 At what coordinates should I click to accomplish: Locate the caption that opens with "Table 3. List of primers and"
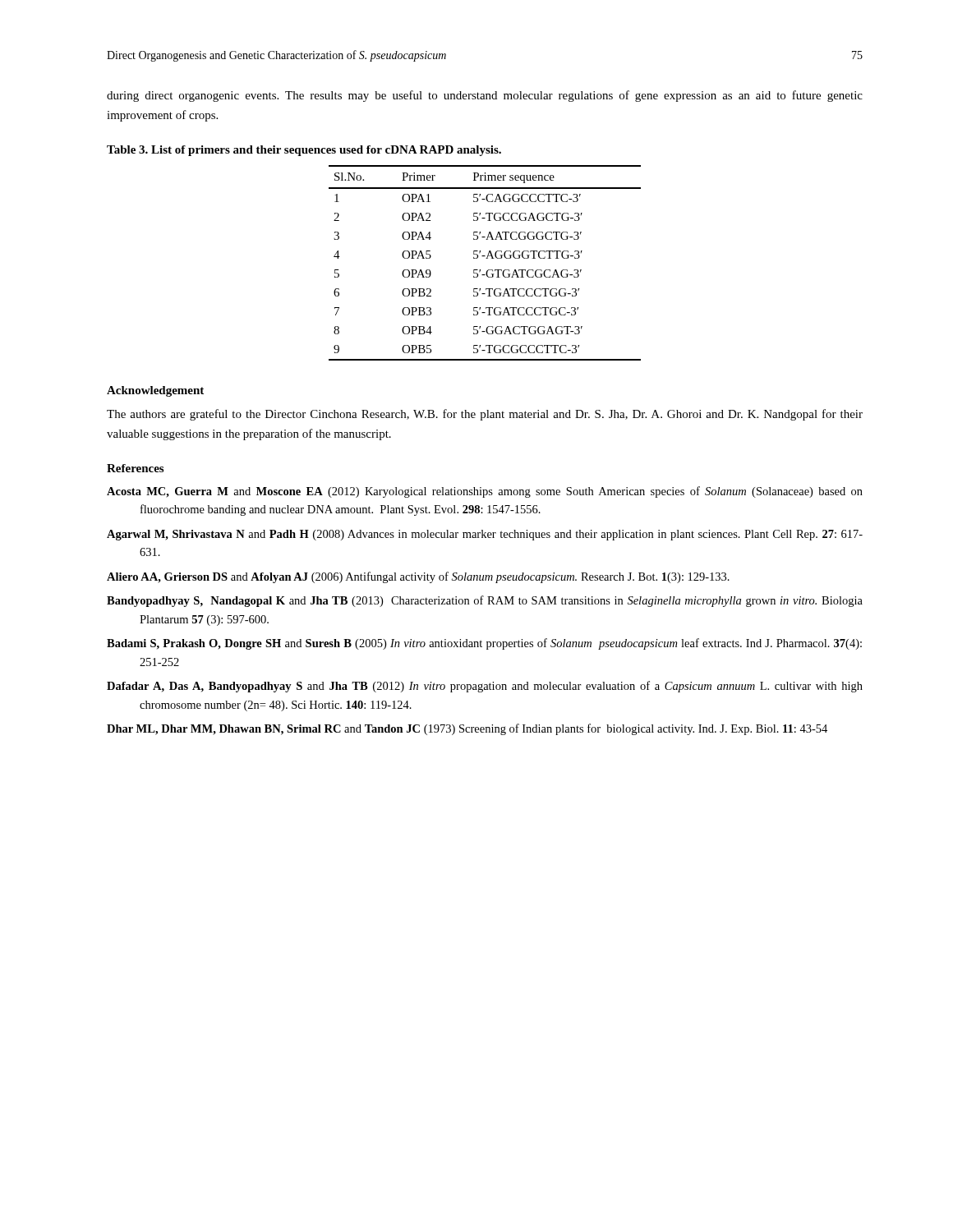point(304,150)
